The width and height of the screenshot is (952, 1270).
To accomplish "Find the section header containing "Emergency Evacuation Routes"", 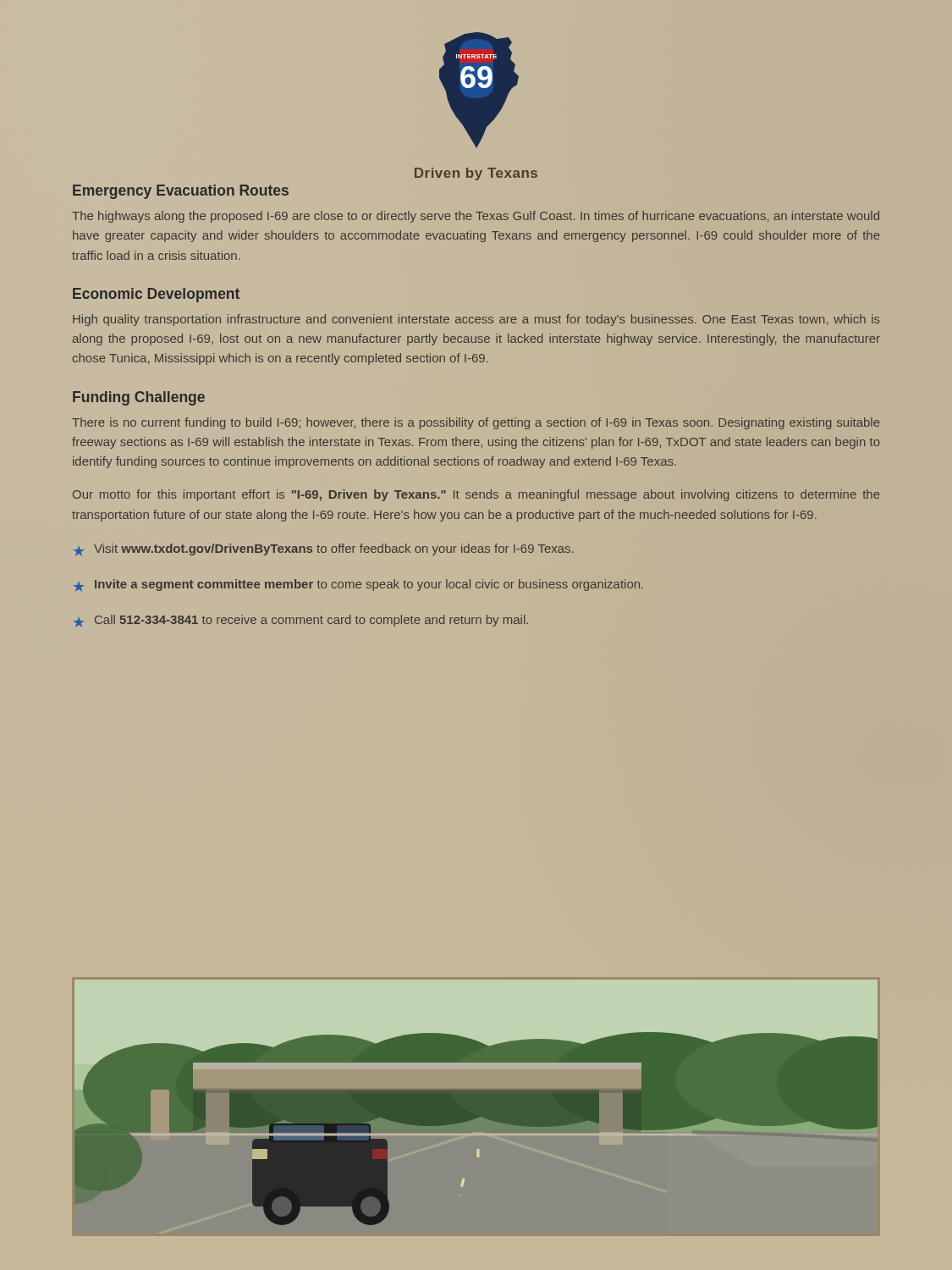I will [x=181, y=190].
